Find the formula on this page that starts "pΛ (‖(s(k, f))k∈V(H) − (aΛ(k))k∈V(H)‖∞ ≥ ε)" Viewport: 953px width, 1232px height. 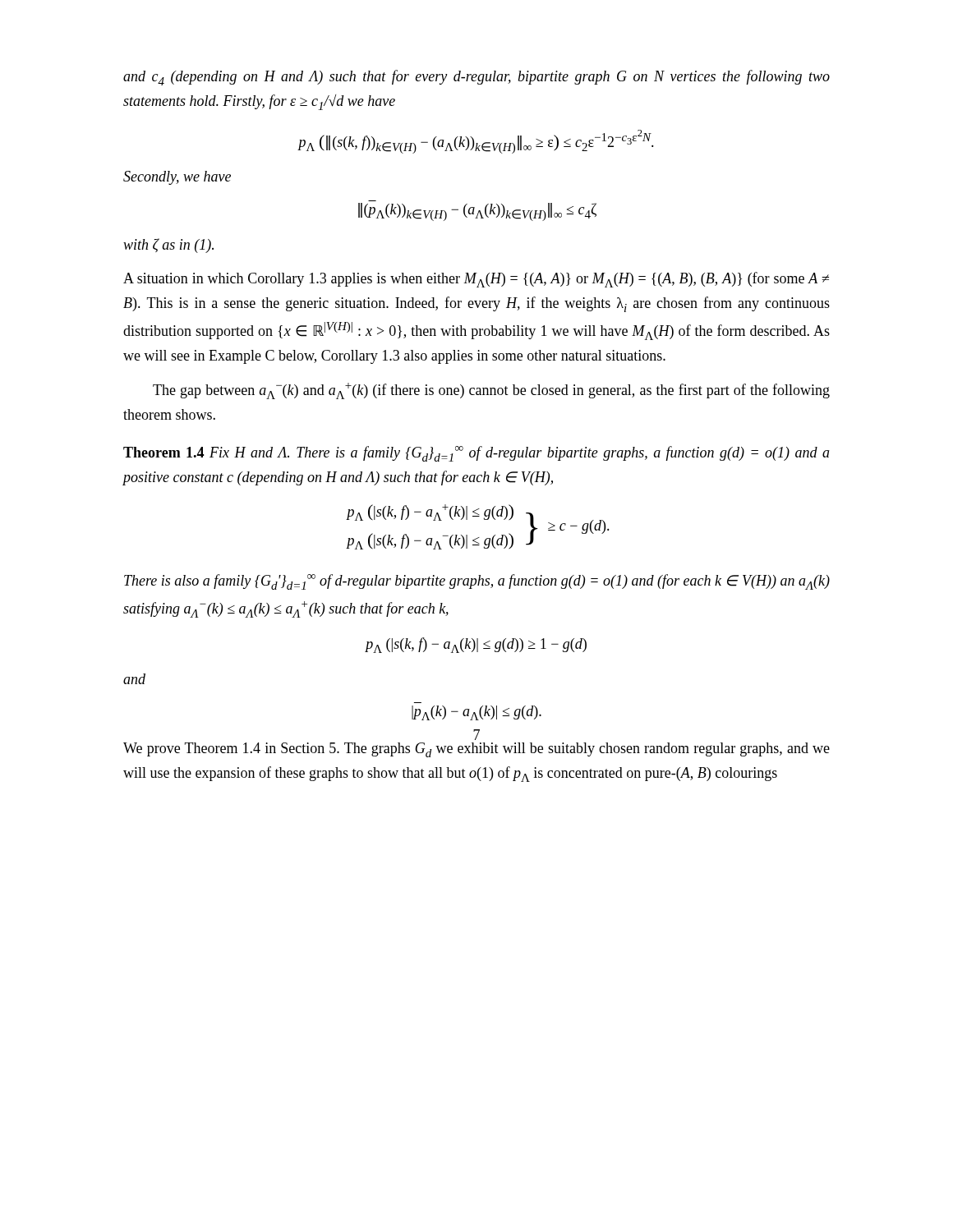tap(476, 140)
